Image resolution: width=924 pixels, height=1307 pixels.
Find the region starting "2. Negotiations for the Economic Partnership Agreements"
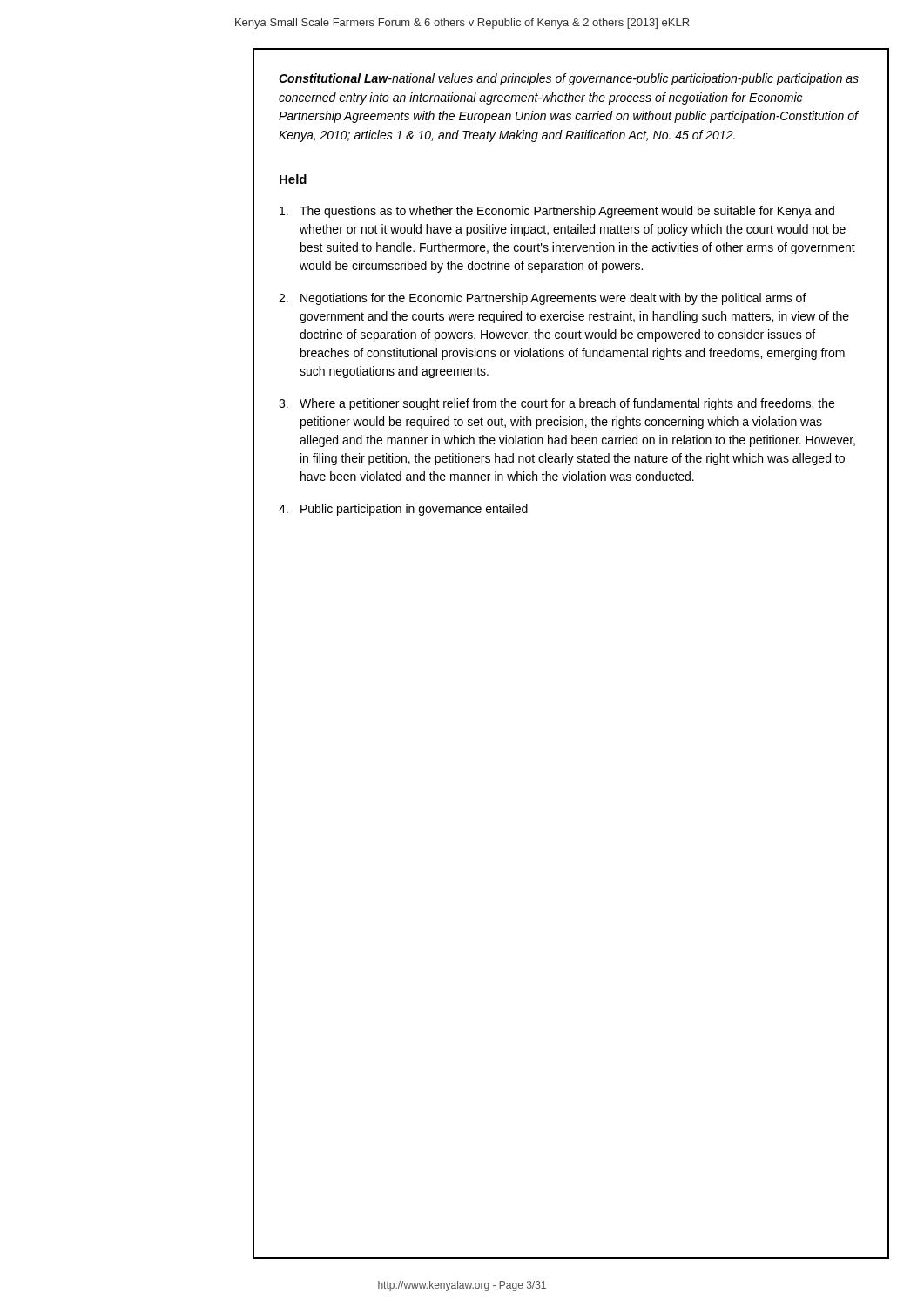point(571,335)
